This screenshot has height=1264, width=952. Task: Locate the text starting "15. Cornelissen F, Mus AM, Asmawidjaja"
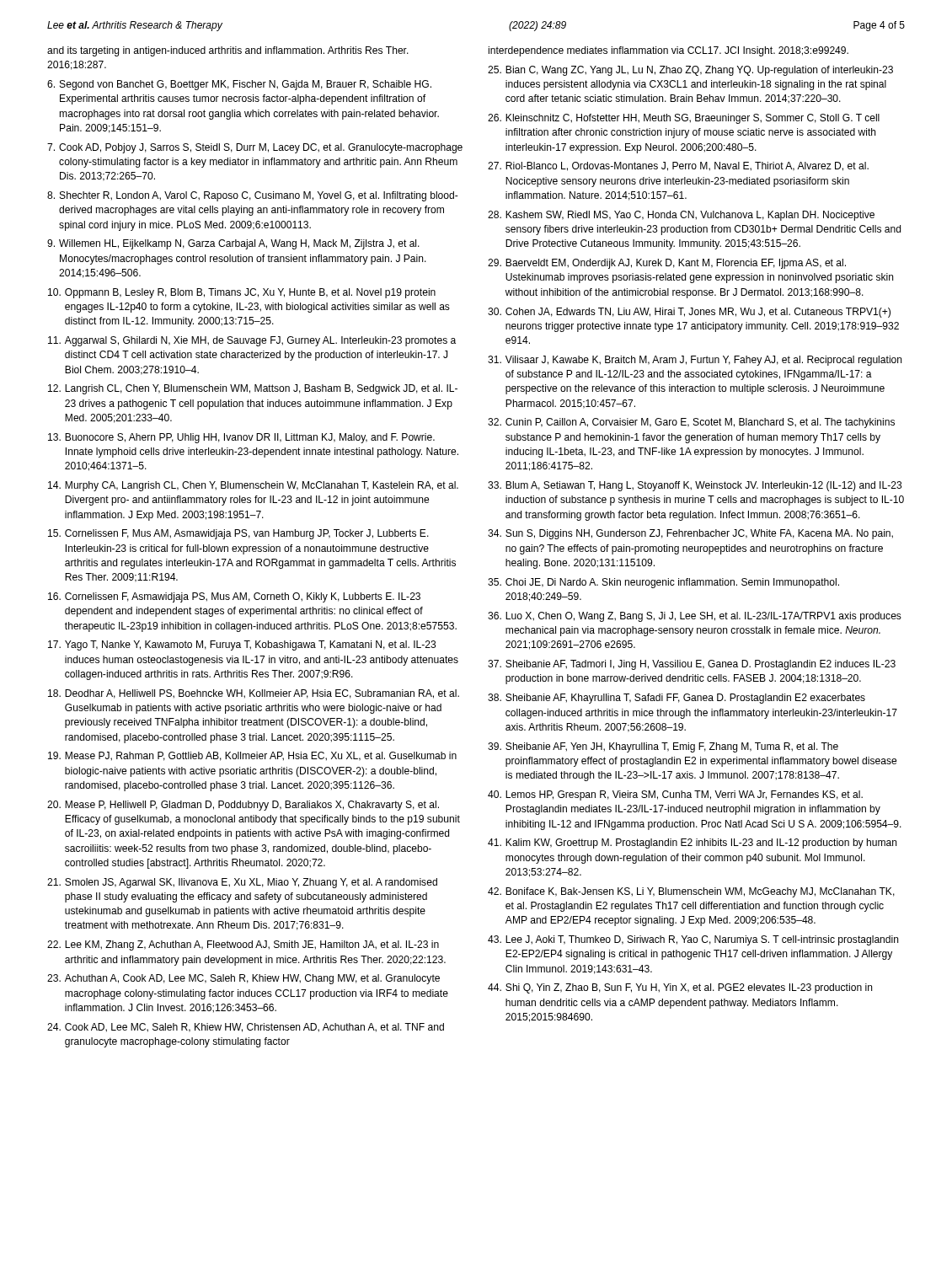coord(256,556)
